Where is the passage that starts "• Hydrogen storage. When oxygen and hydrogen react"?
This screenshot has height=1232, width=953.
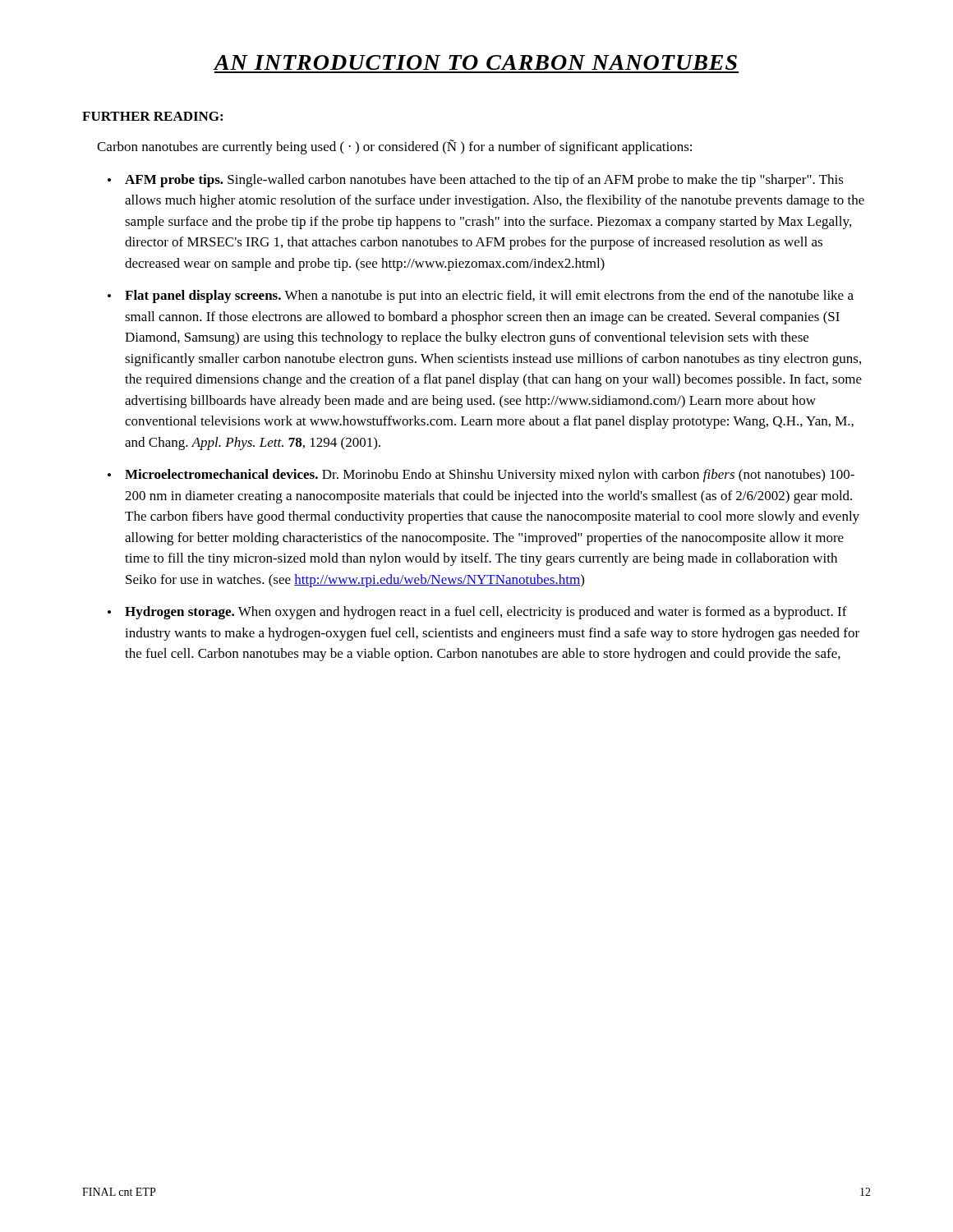click(x=489, y=633)
